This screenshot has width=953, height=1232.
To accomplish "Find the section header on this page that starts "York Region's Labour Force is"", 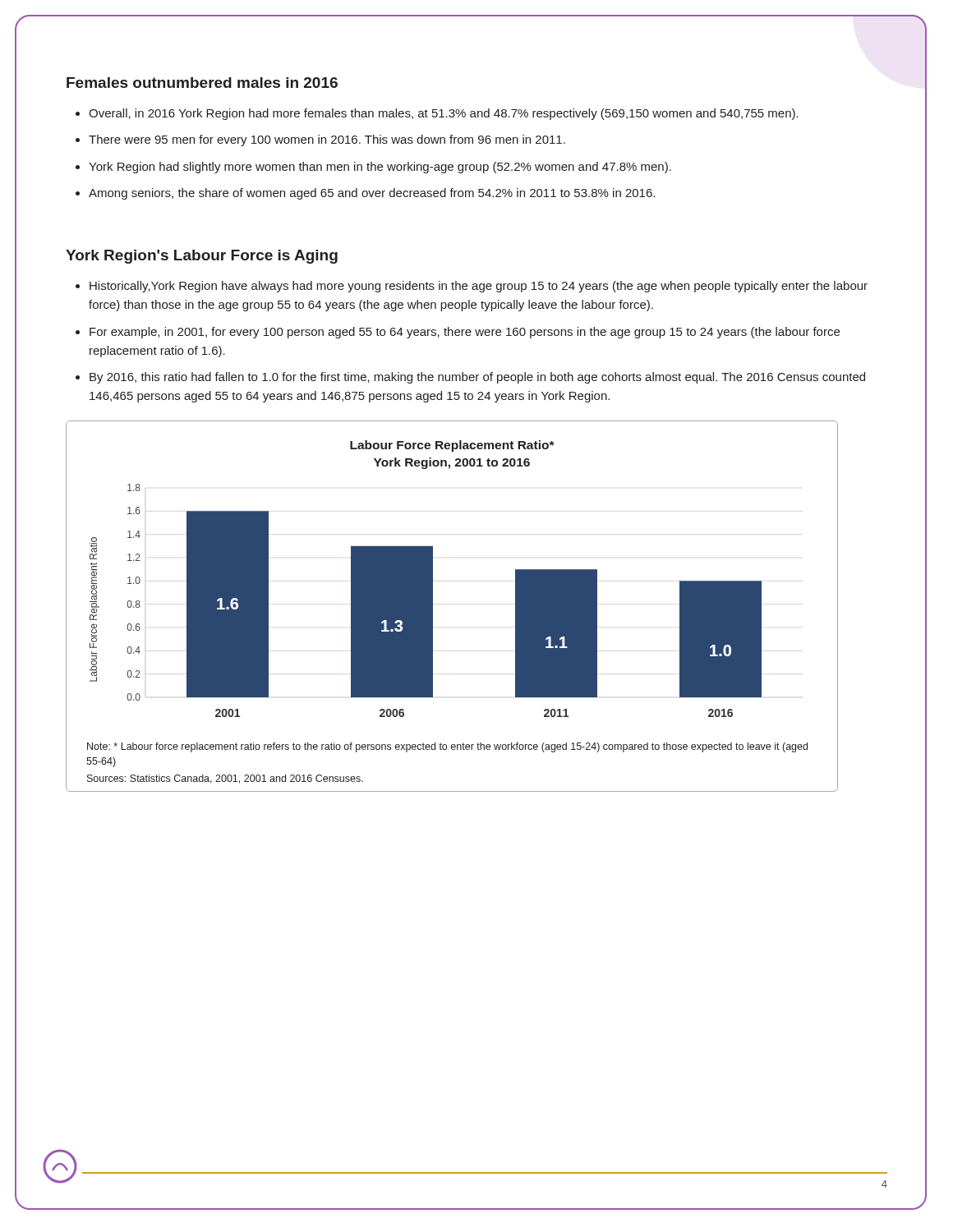I will pos(202,255).
